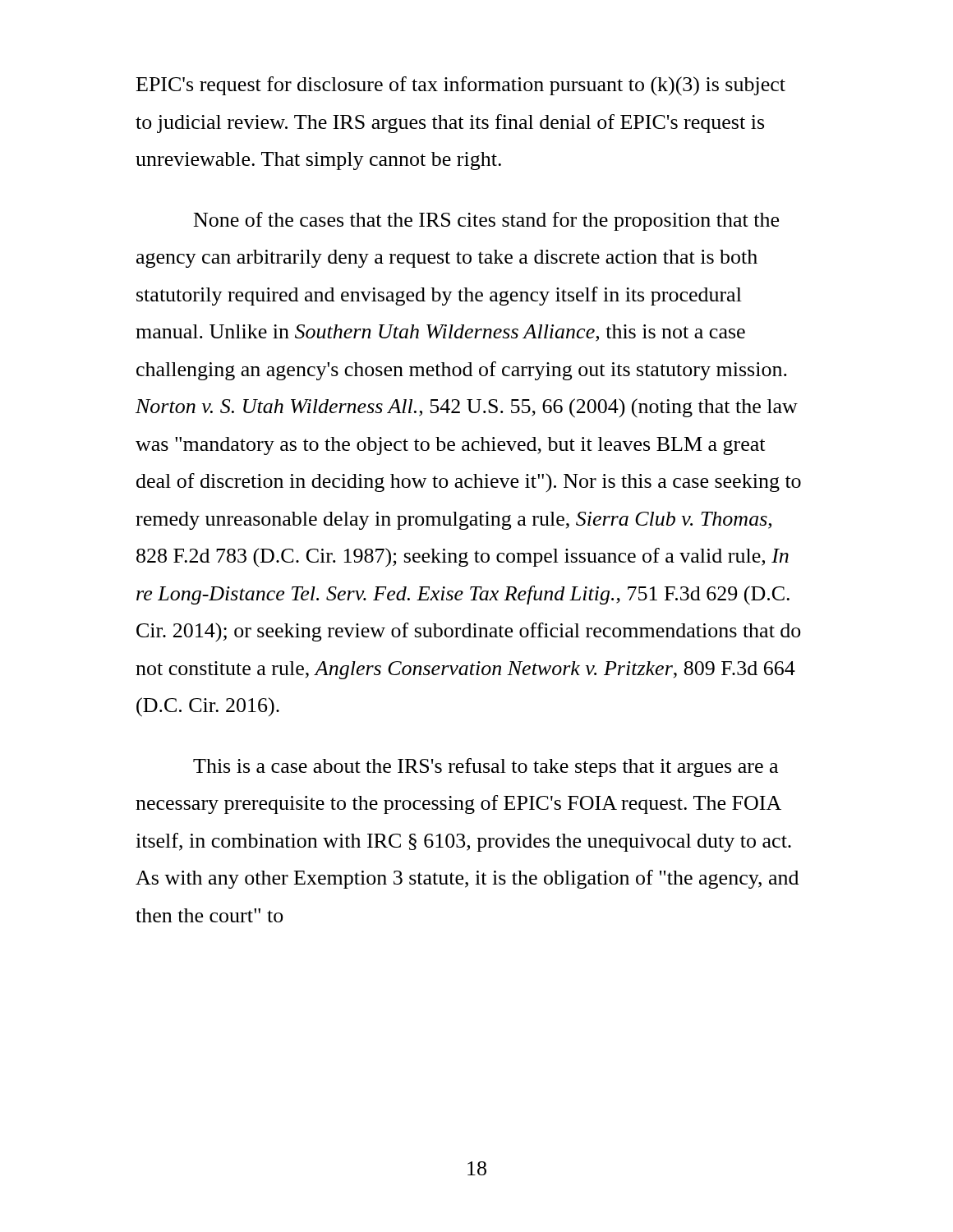Image resolution: width=953 pixels, height=1232 pixels.
Task: Locate the text block that reads "None of the cases that the IRS"
Action: 470,462
